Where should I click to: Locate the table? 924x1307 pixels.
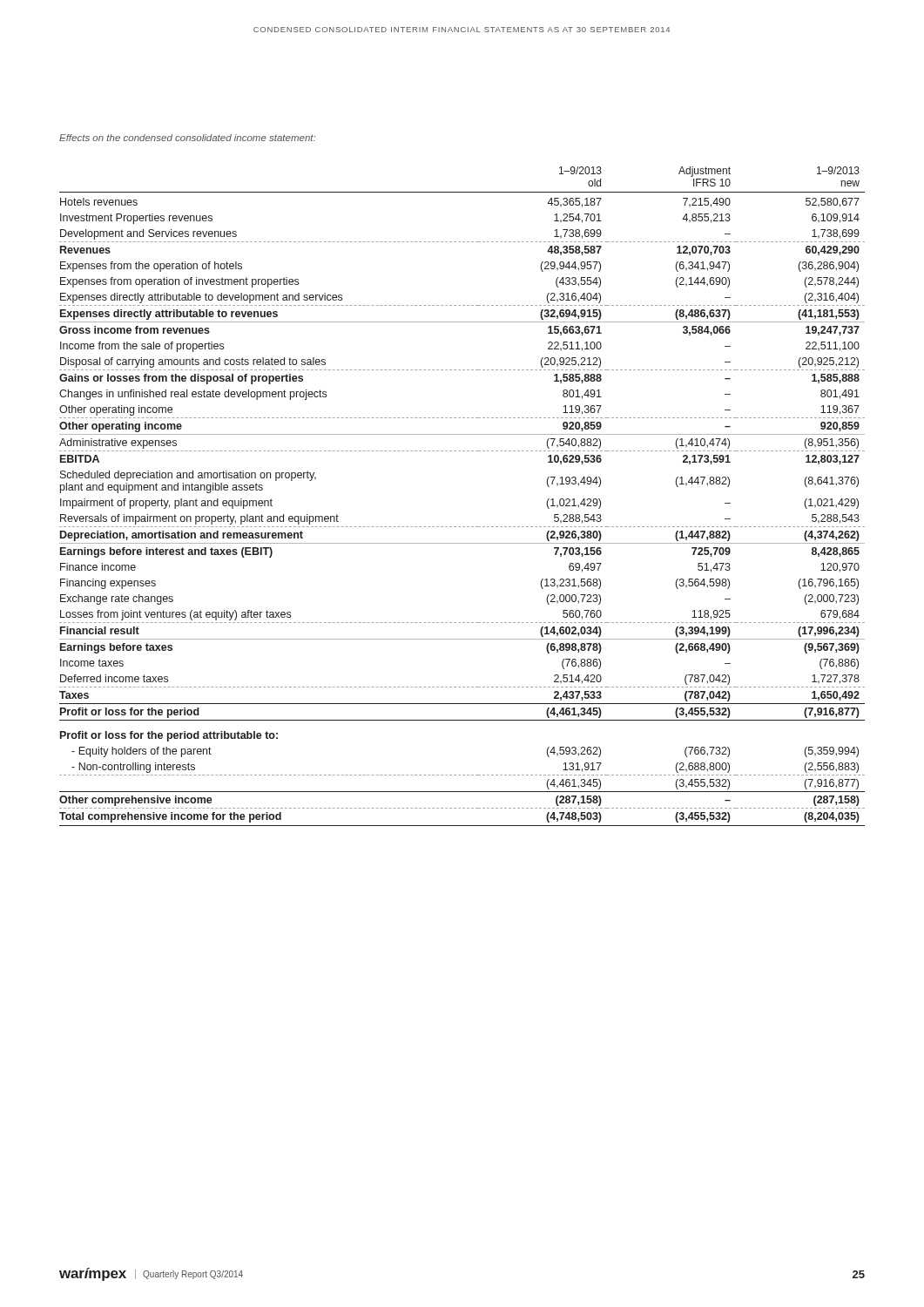coord(462,494)
